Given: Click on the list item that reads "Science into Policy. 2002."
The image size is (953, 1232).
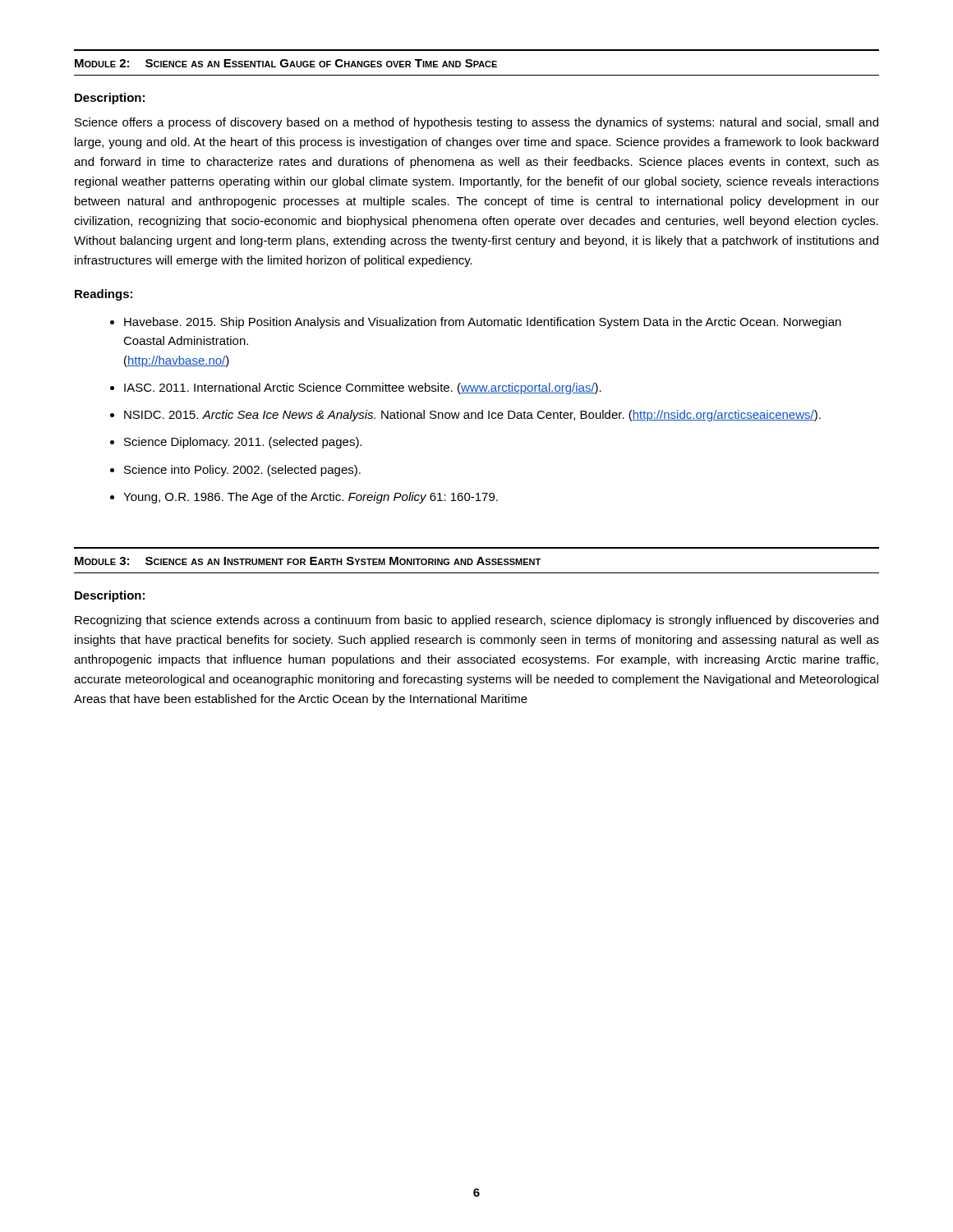Looking at the screenshot, I should coord(242,469).
